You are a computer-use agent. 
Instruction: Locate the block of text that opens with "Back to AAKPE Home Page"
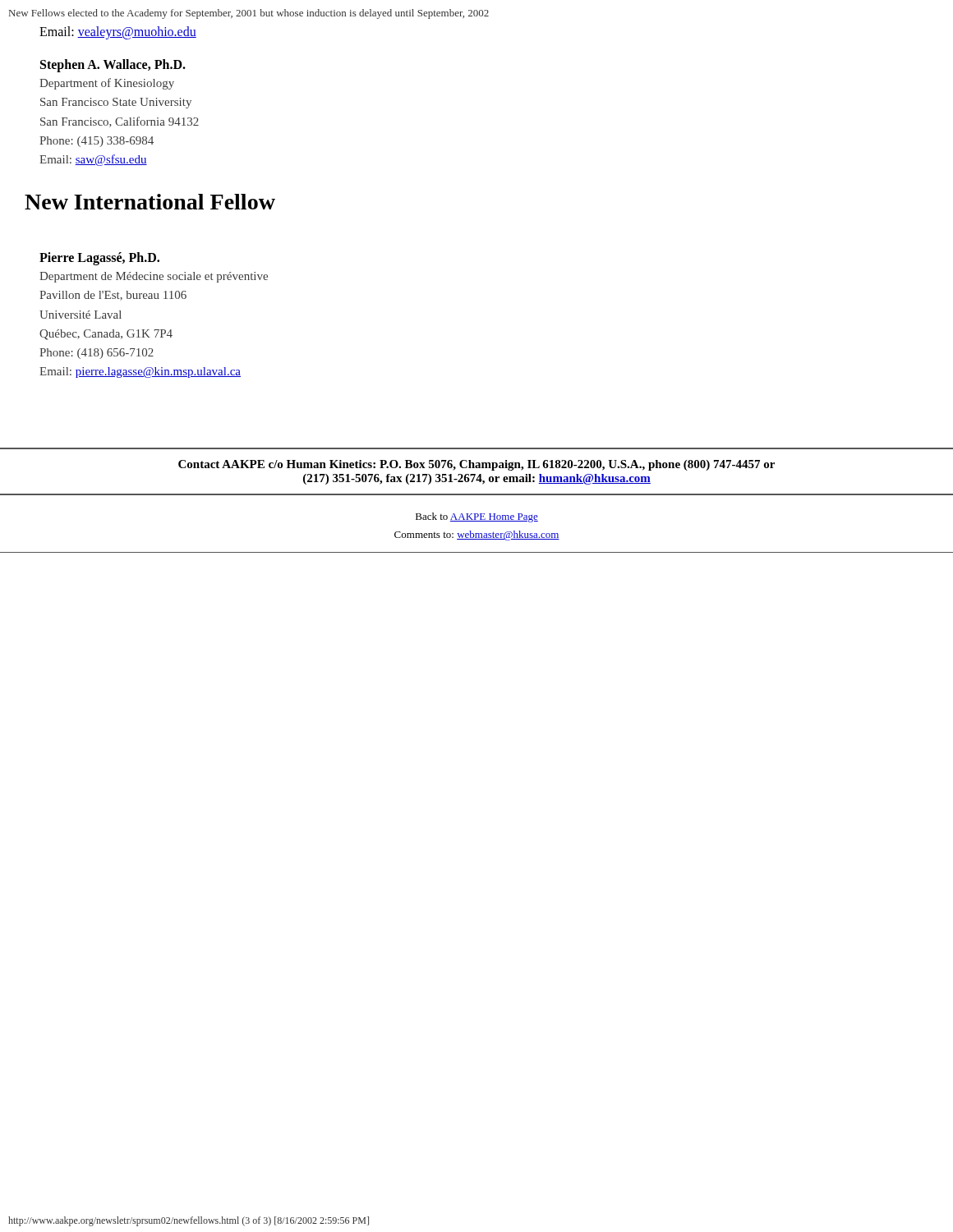click(x=476, y=525)
